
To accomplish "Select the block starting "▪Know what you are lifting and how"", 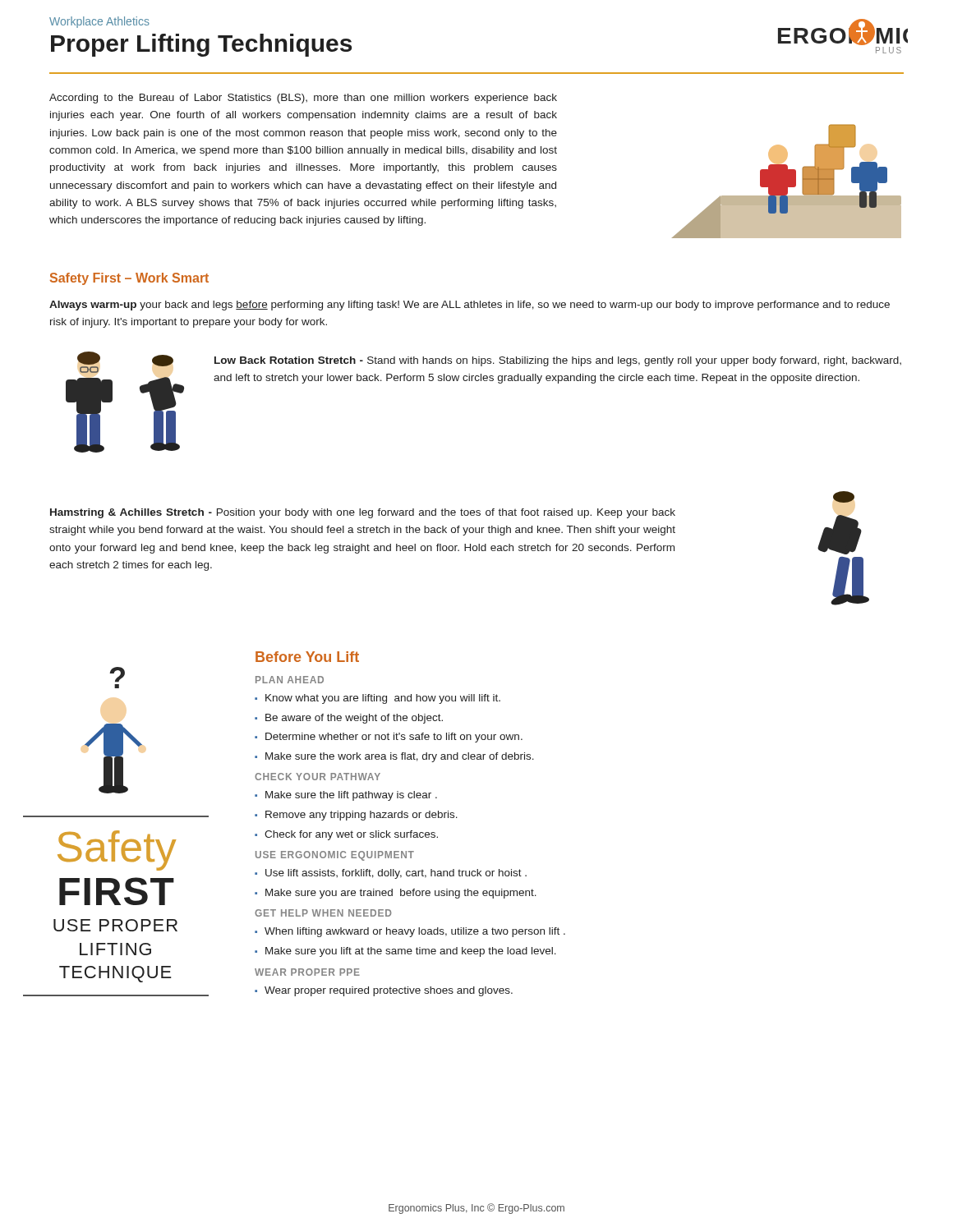I will (x=378, y=699).
